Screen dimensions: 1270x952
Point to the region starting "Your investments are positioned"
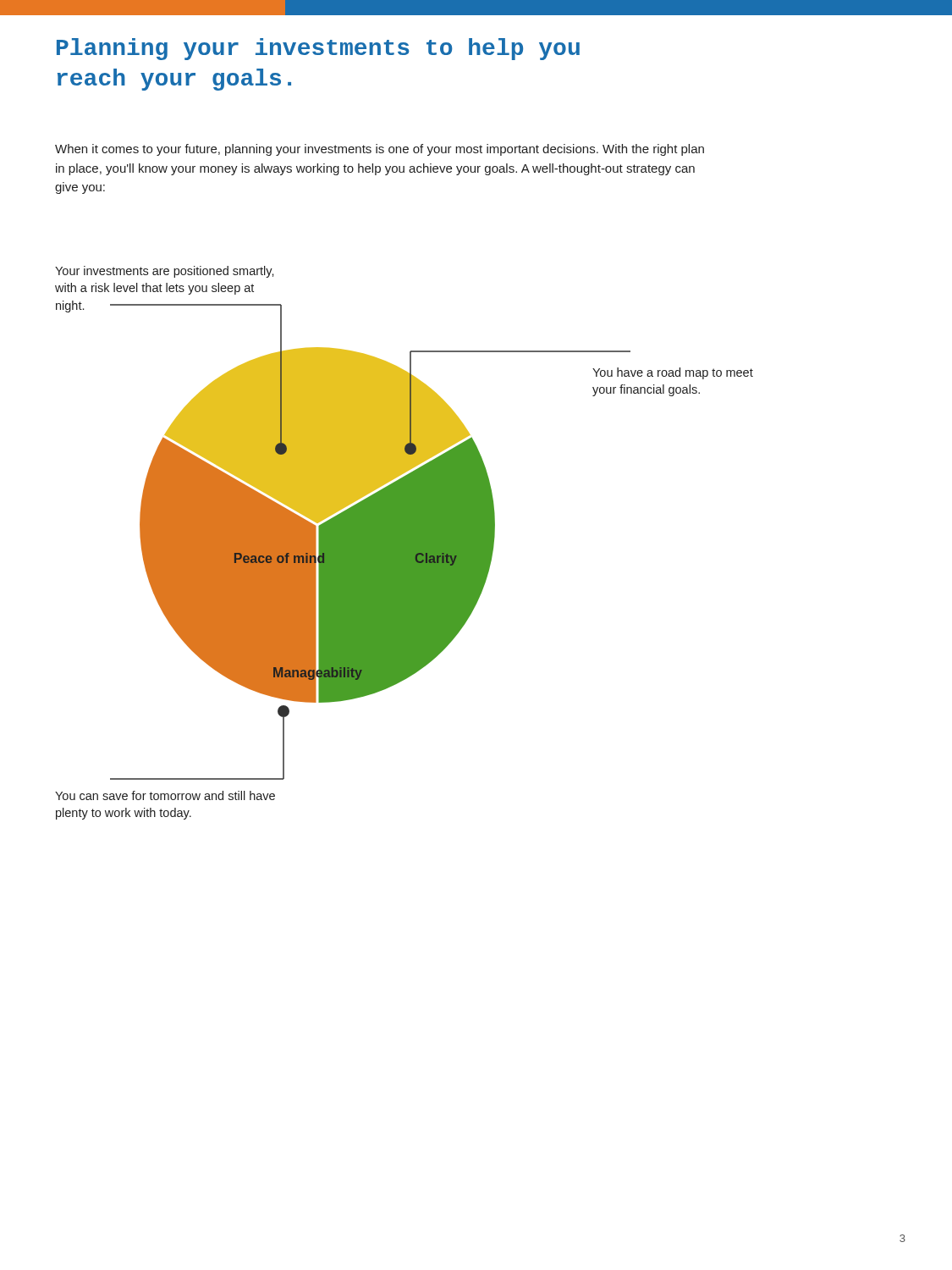coord(165,288)
